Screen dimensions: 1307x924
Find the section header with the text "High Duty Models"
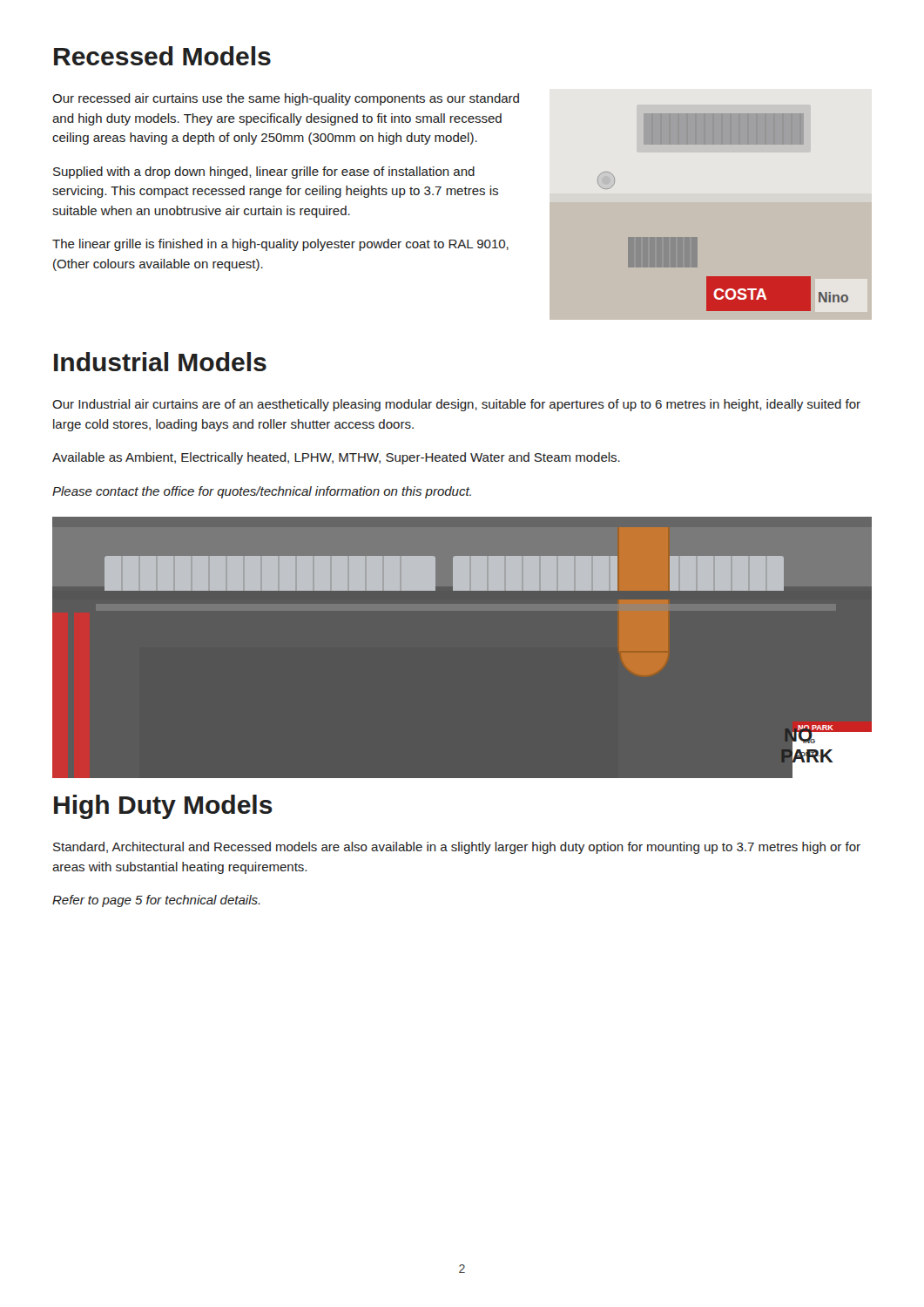pos(163,805)
